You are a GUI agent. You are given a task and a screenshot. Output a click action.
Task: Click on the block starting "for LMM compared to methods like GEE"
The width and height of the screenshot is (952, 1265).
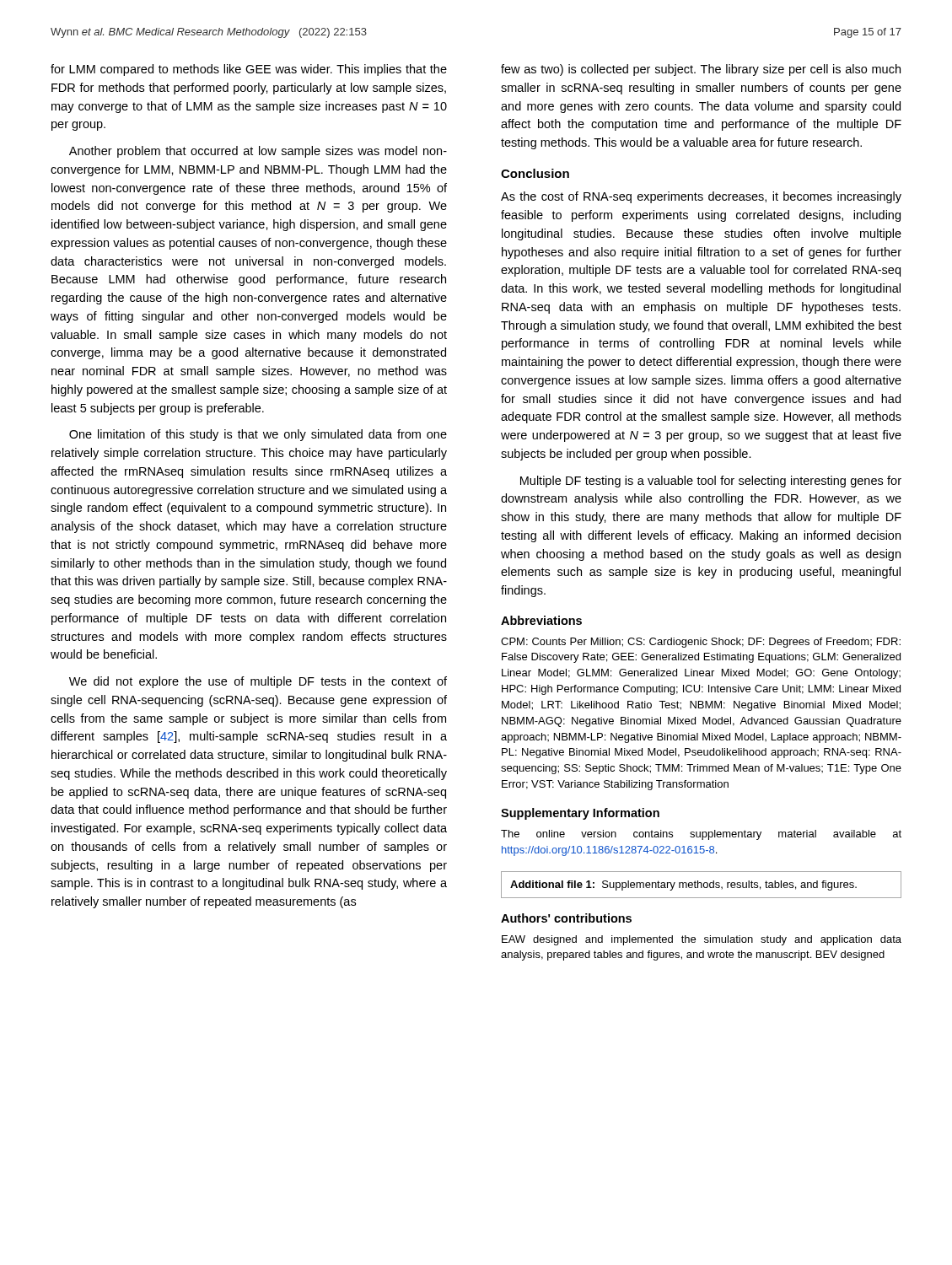click(249, 97)
